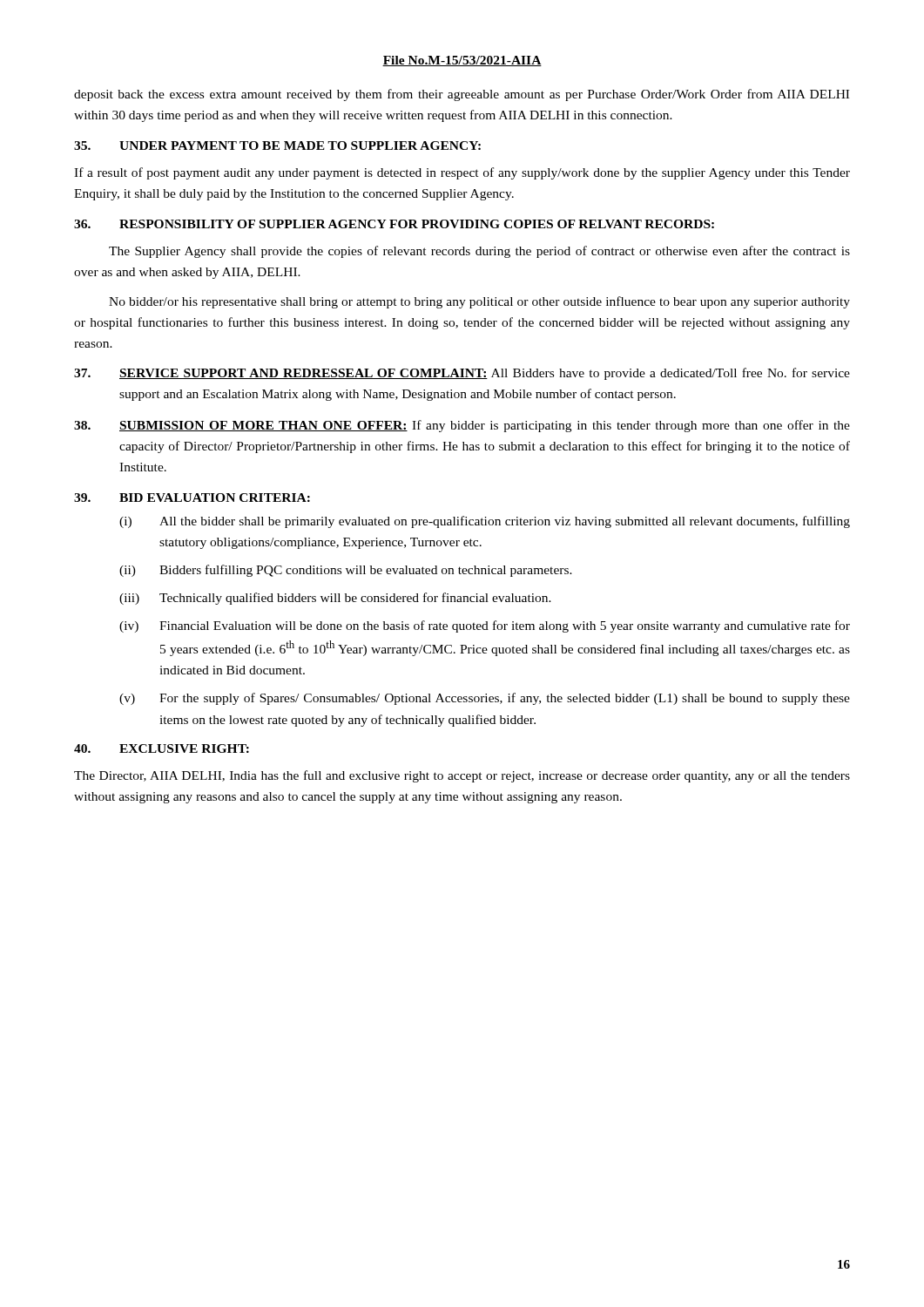Locate the text block that reads "The Supplier Agency"
The image size is (924, 1307).
[x=462, y=261]
